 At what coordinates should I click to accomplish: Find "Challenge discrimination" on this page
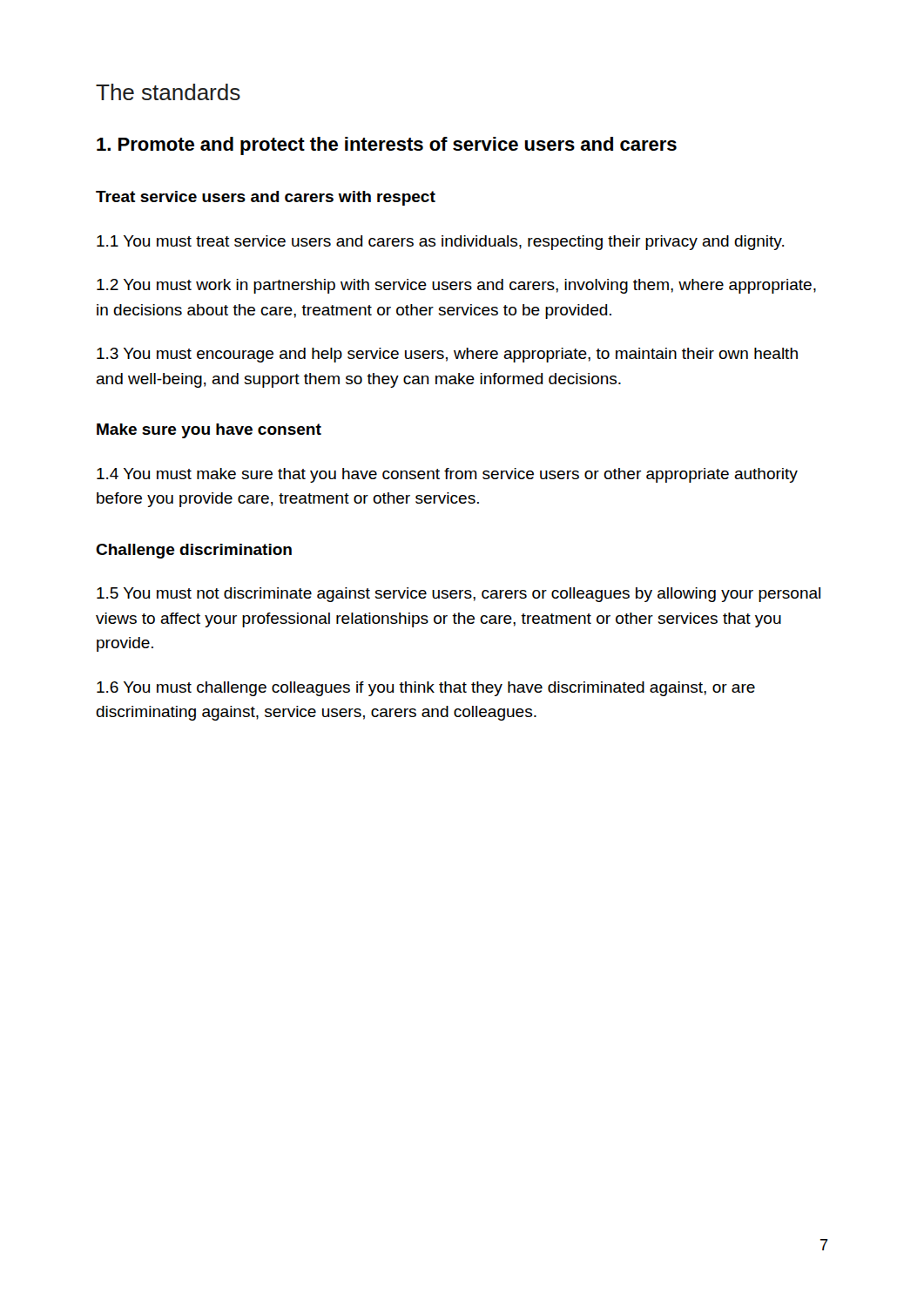click(194, 549)
